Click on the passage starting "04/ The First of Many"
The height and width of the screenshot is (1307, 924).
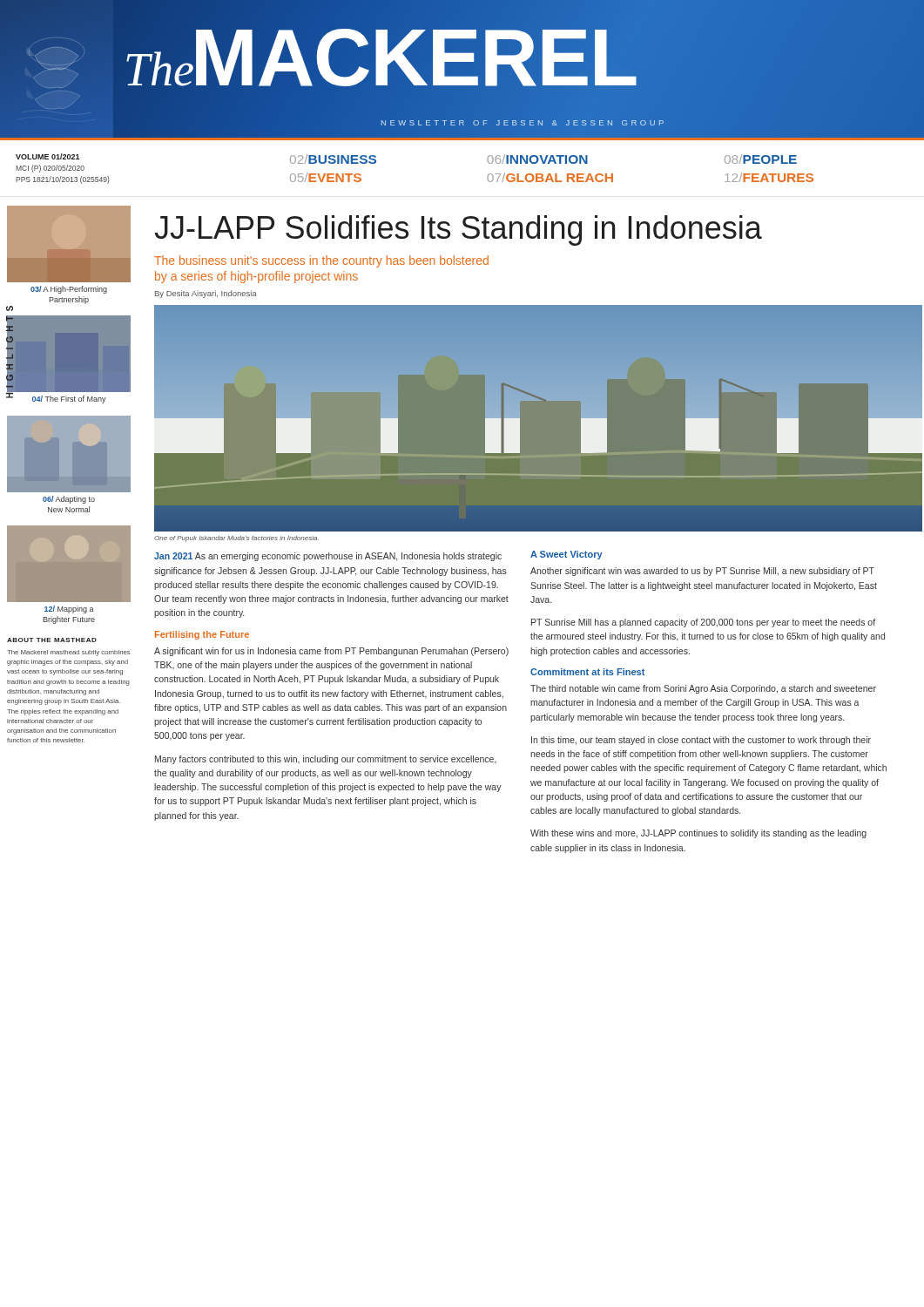pos(69,399)
